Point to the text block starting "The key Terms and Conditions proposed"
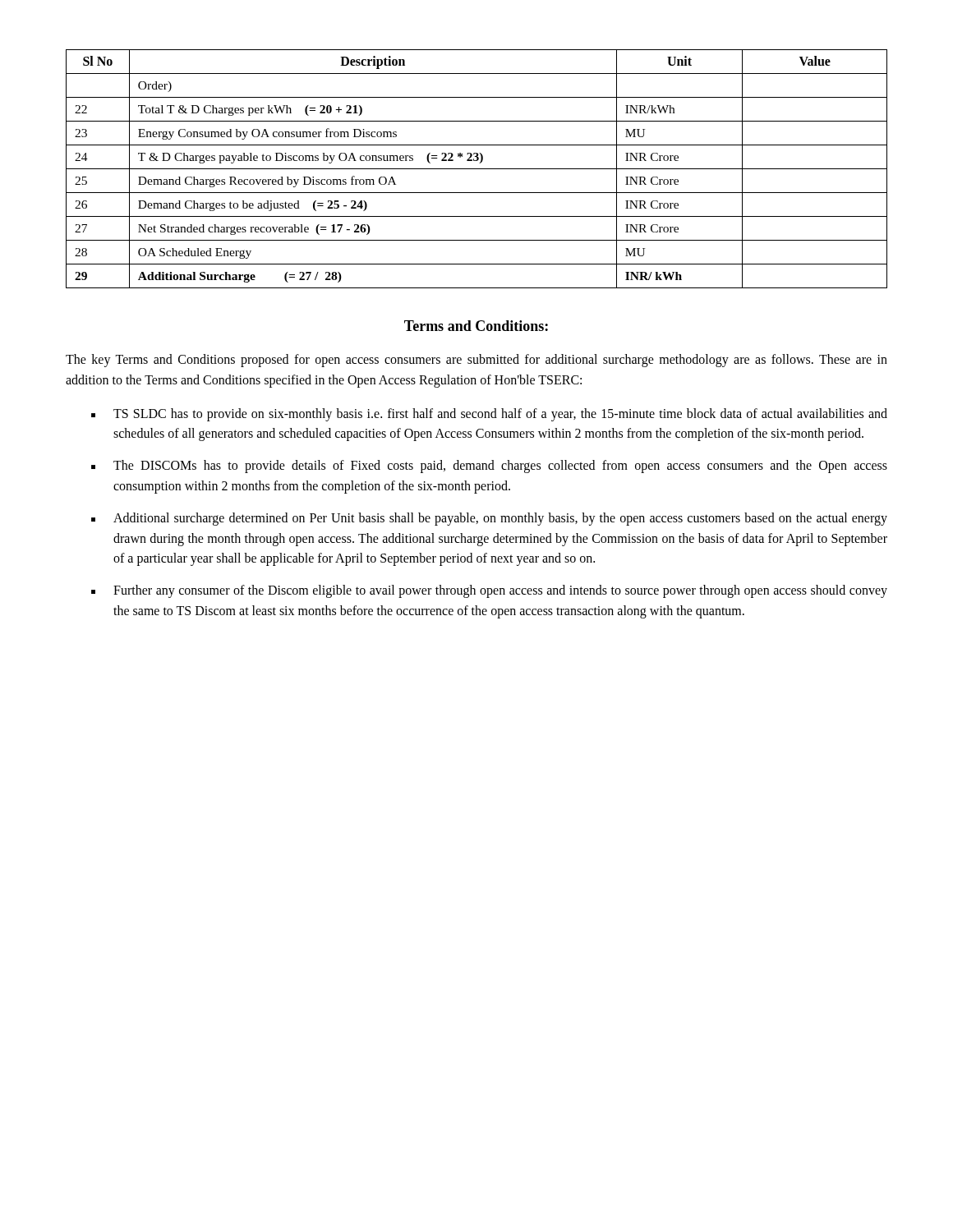This screenshot has width=953, height=1232. (x=476, y=370)
